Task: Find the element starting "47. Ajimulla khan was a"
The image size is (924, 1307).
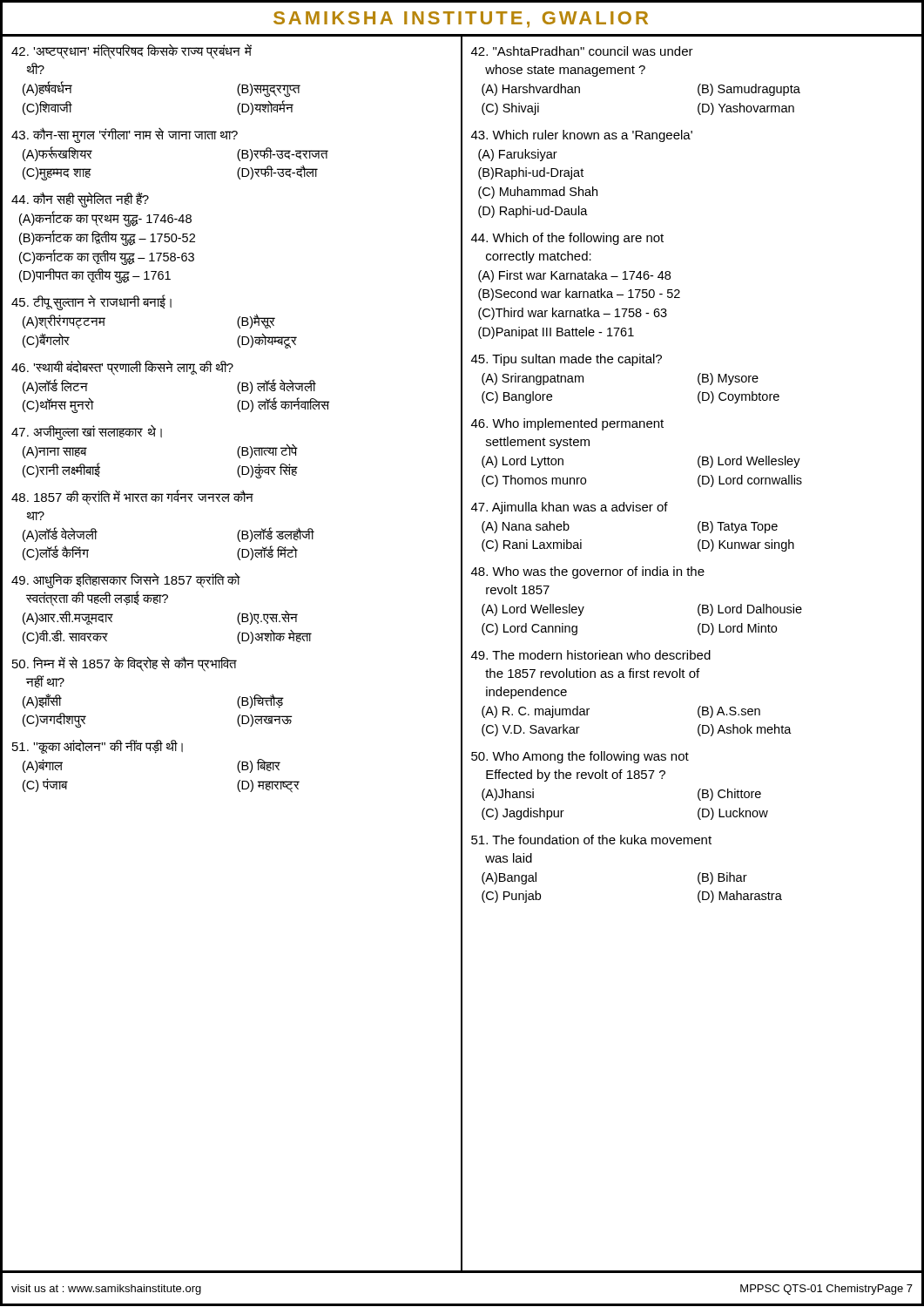Action: click(692, 526)
